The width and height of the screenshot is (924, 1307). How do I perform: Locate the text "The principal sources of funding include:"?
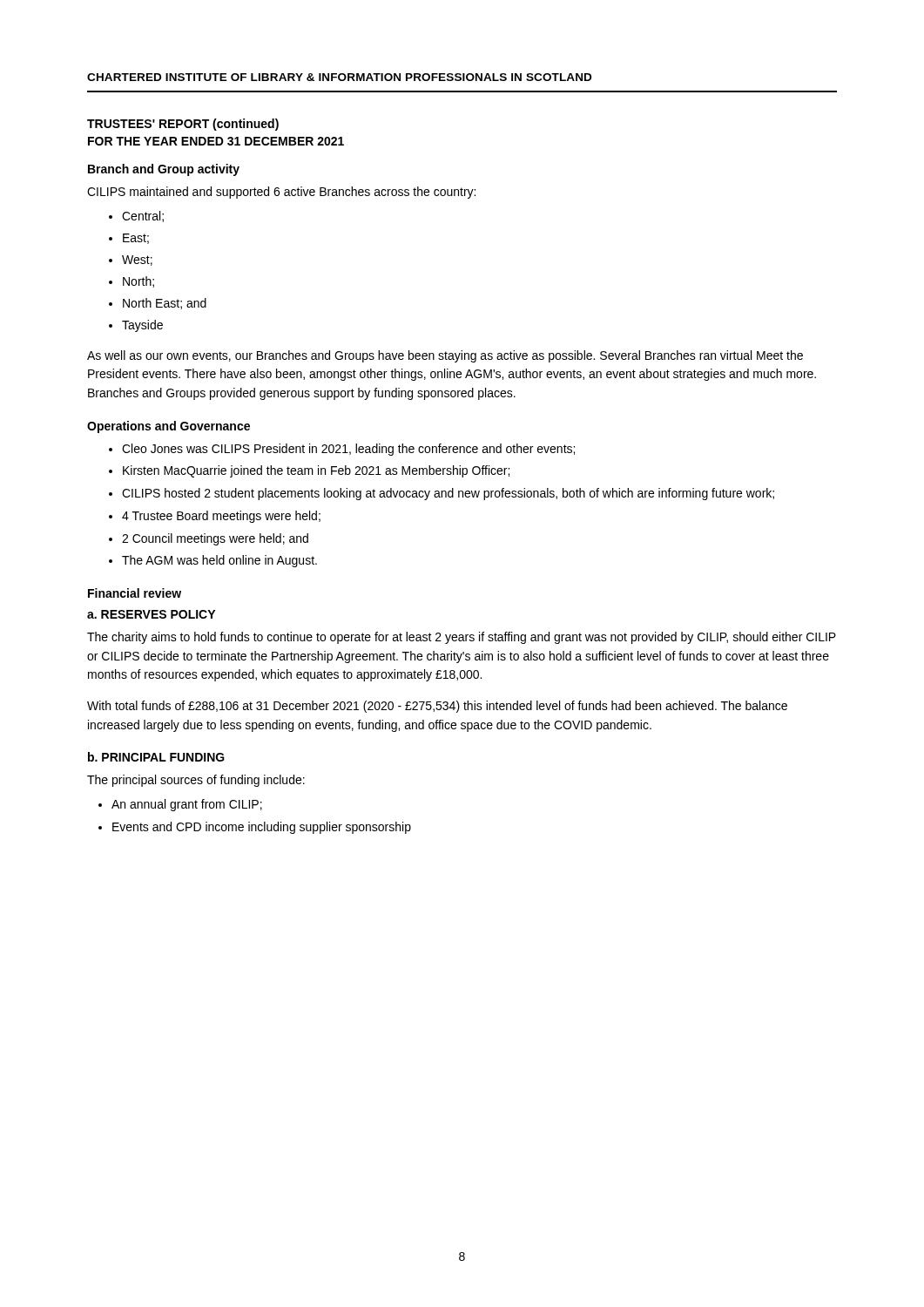click(x=196, y=780)
